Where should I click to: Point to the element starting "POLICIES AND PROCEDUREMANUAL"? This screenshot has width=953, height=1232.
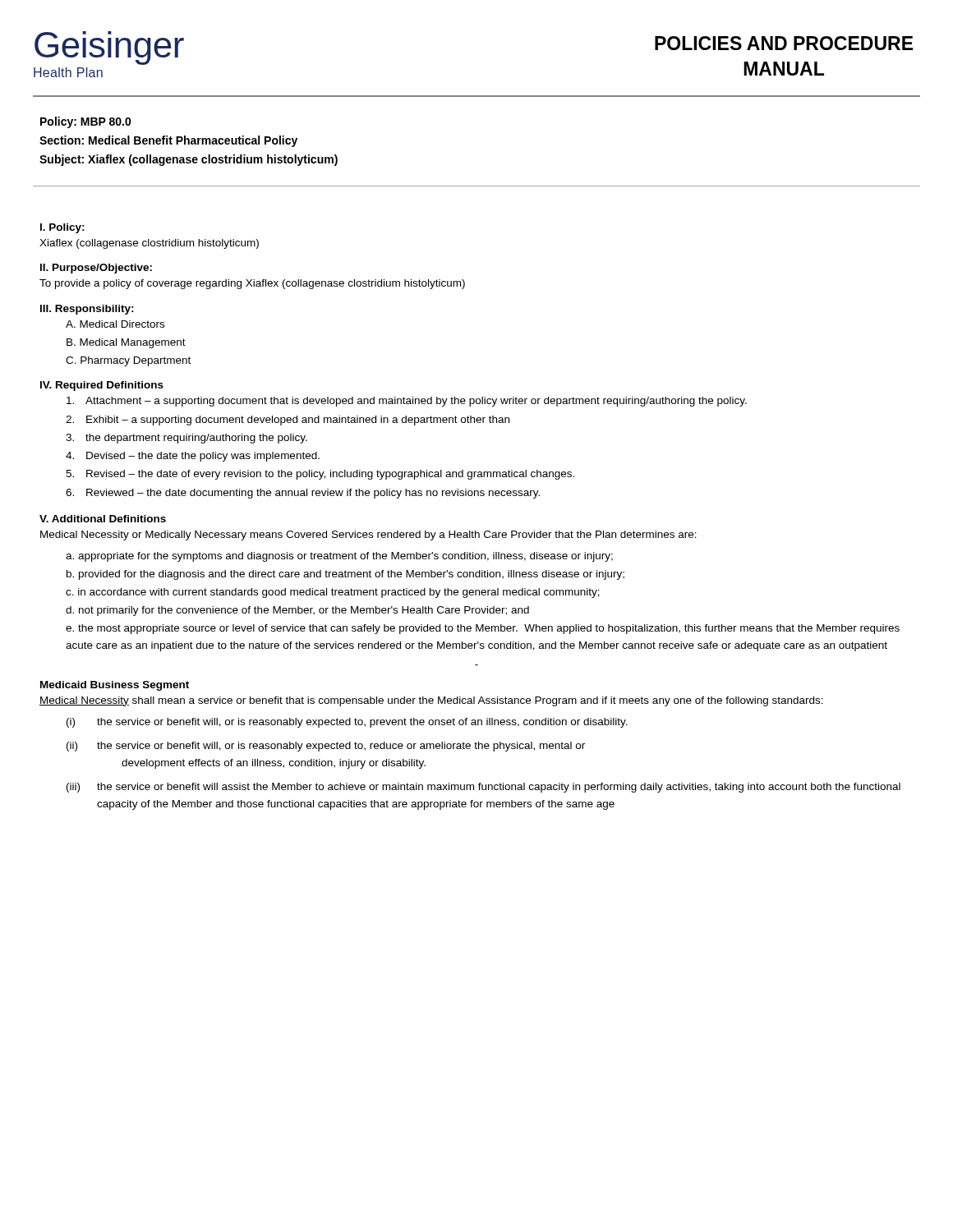pos(784,57)
